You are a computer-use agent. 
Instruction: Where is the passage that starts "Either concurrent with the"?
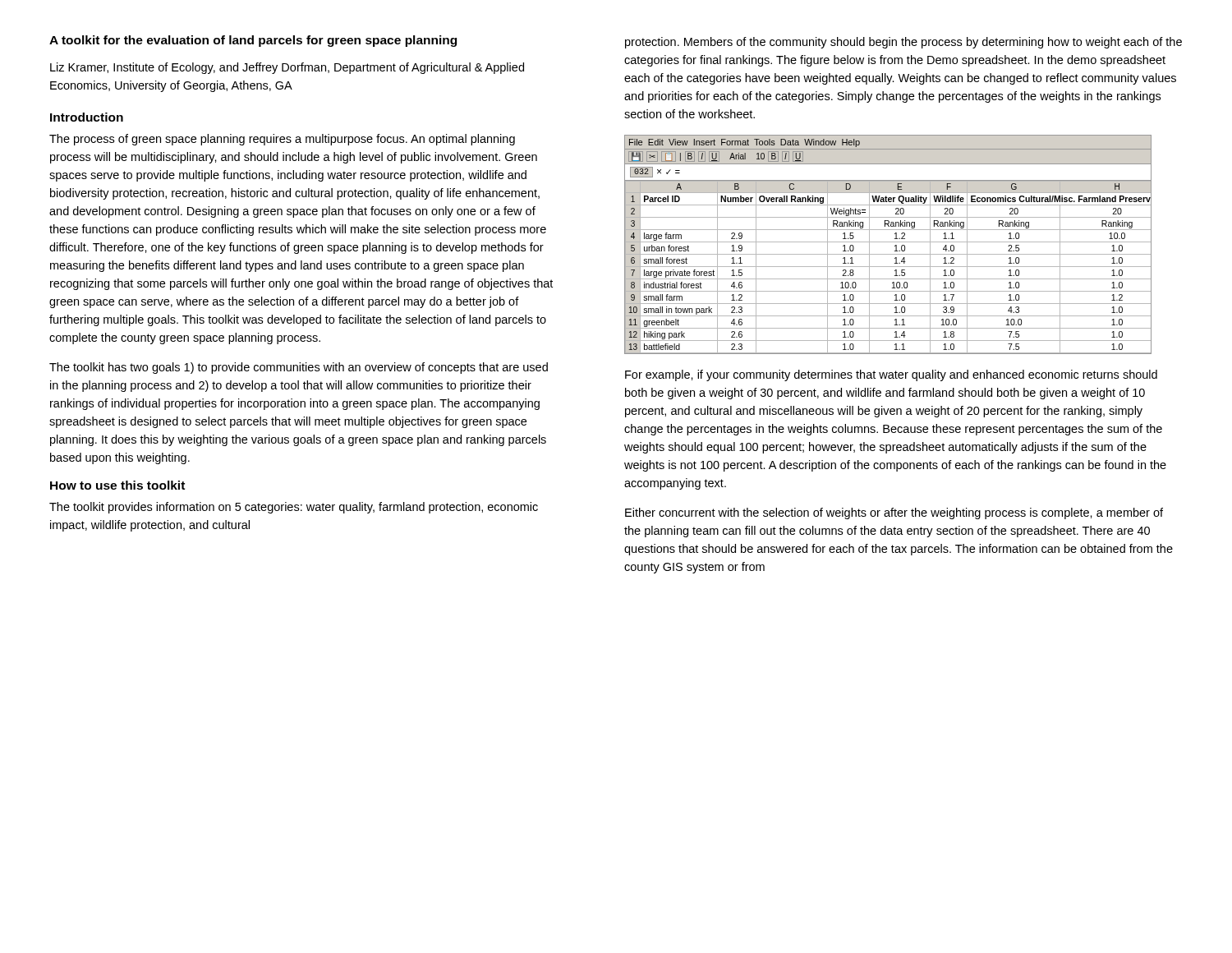(x=899, y=540)
